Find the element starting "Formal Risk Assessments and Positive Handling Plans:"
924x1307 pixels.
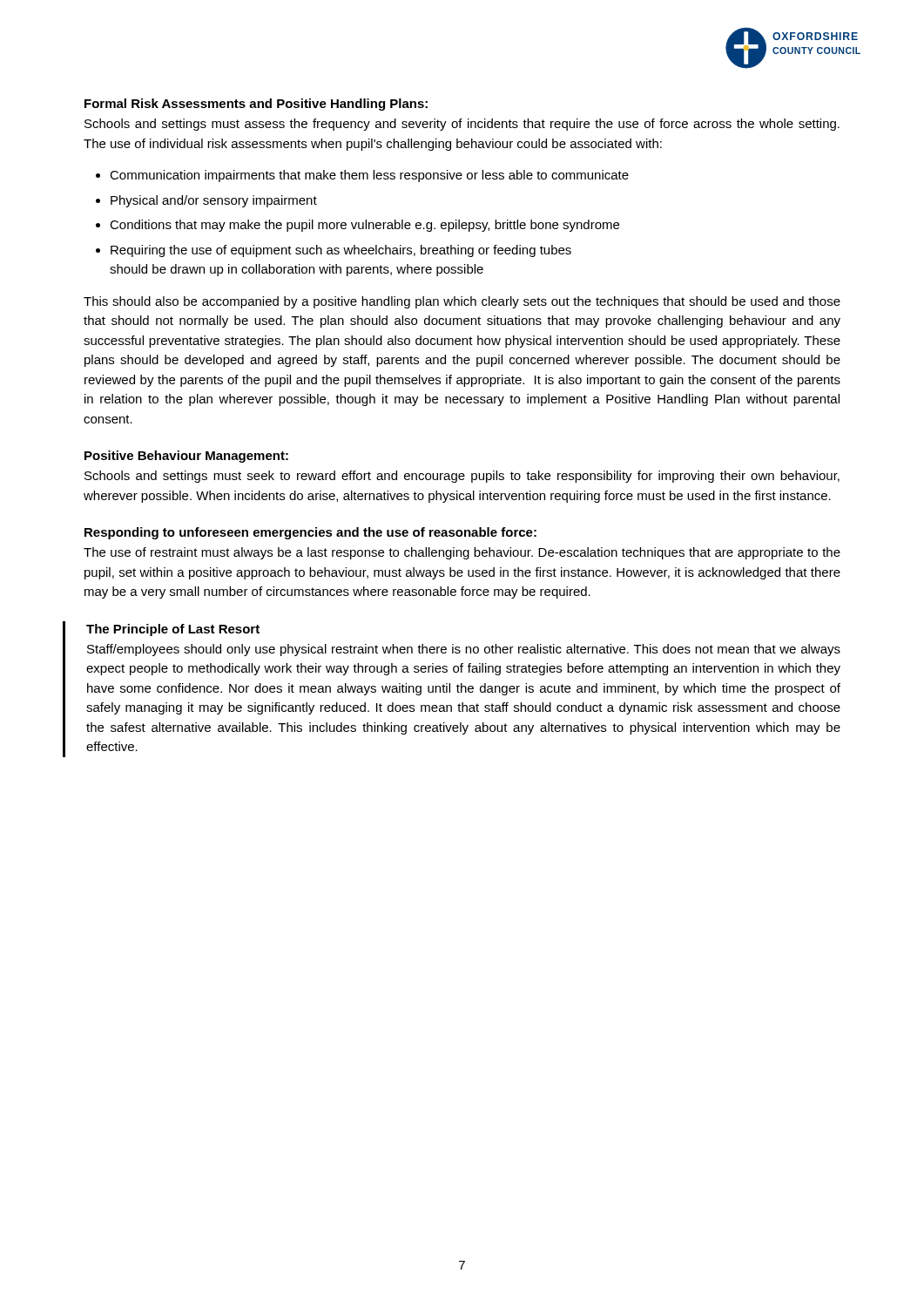[x=256, y=103]
